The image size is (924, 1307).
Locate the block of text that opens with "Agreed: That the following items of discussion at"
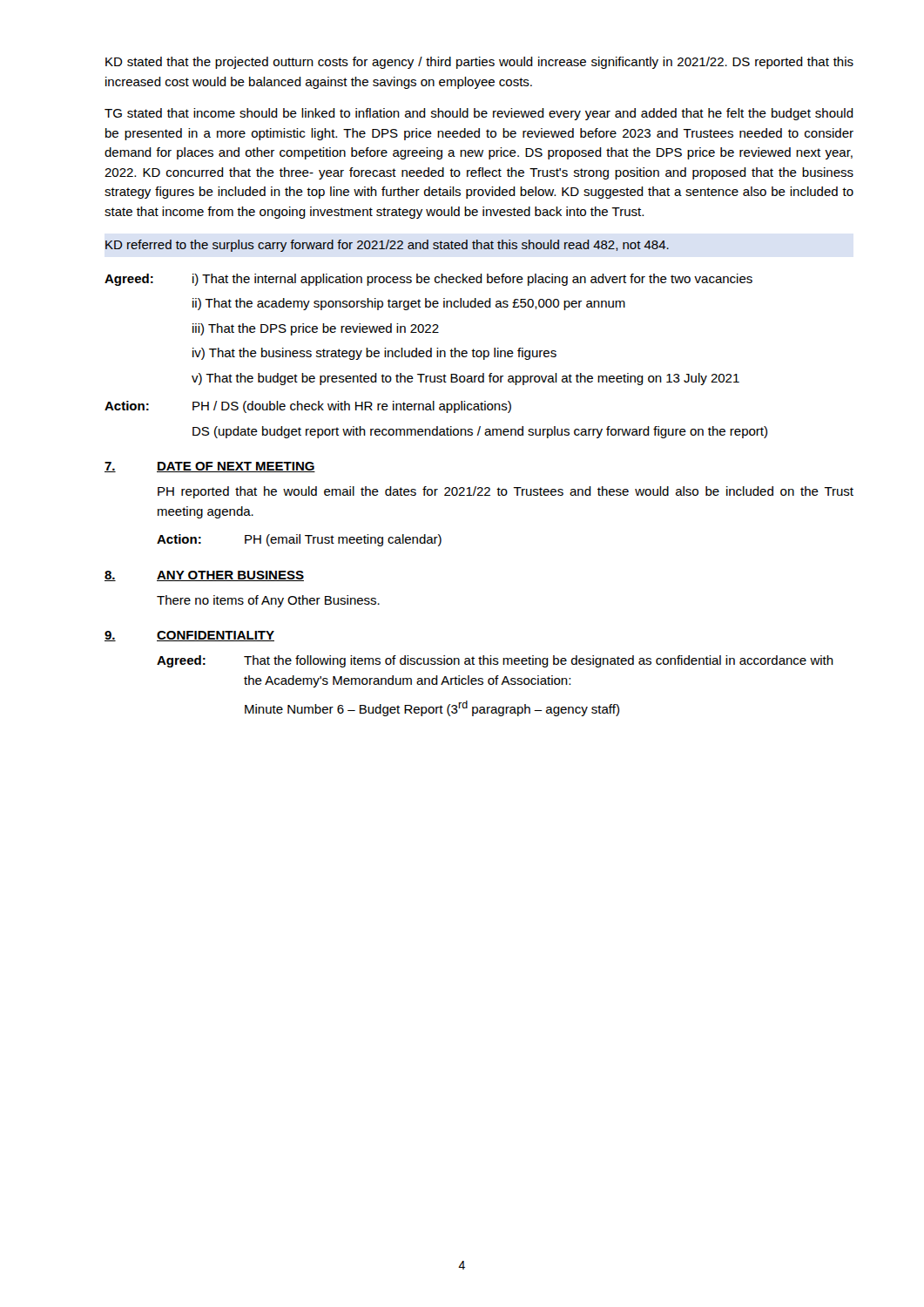505,685
